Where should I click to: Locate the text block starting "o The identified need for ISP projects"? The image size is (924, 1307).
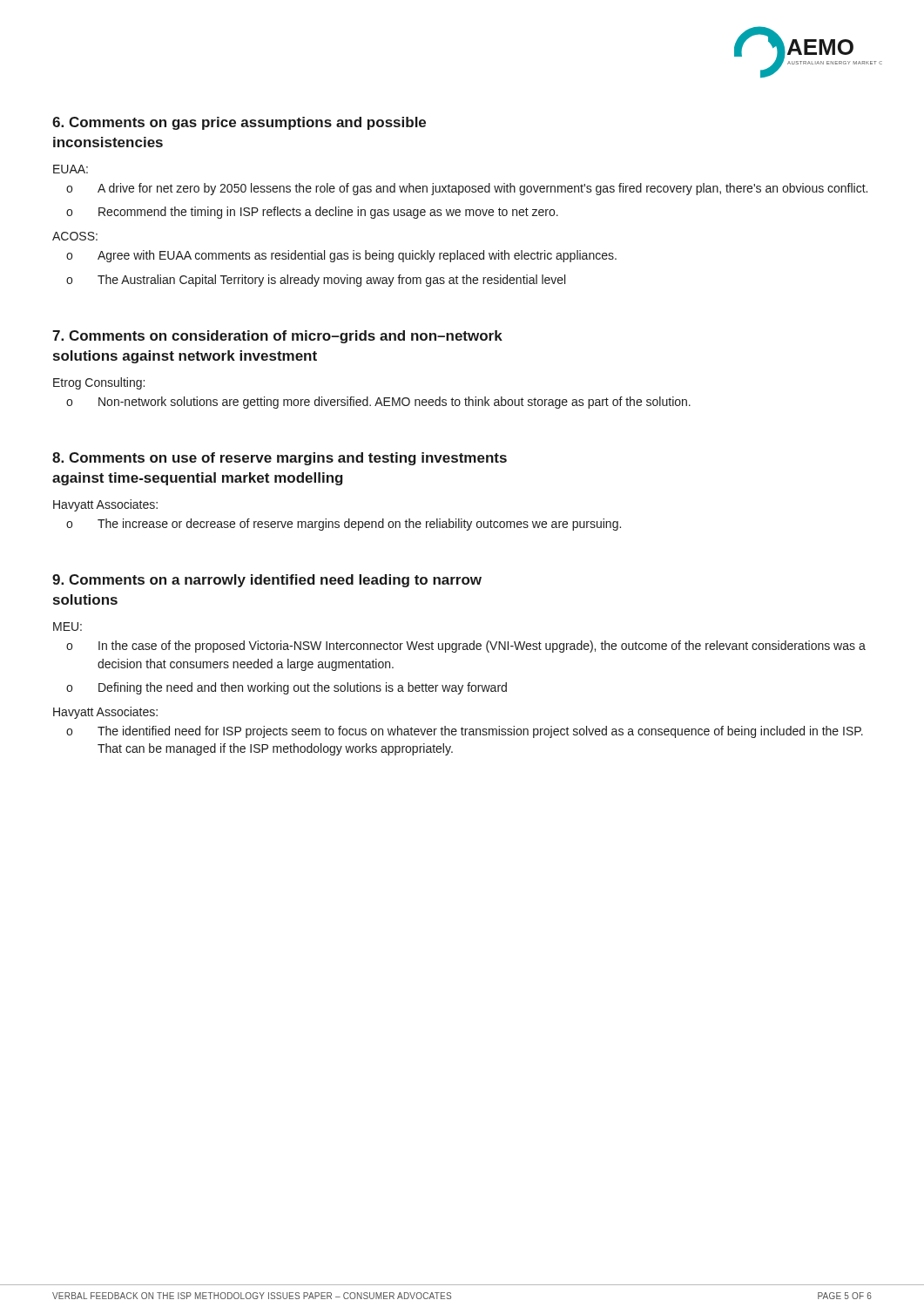[462, 740]
